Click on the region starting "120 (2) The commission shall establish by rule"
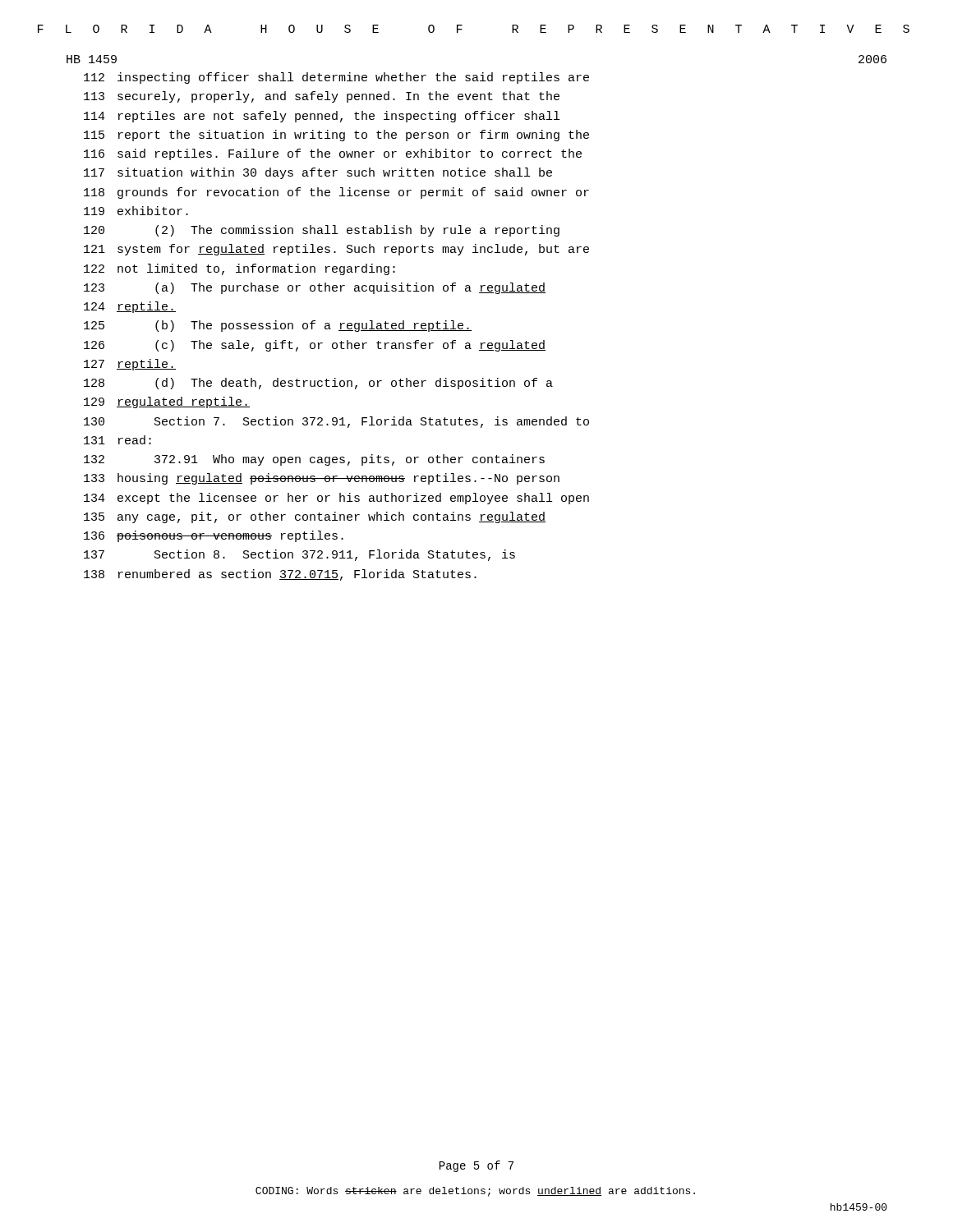Screen dimensions: 1232x953 point(476,250)
